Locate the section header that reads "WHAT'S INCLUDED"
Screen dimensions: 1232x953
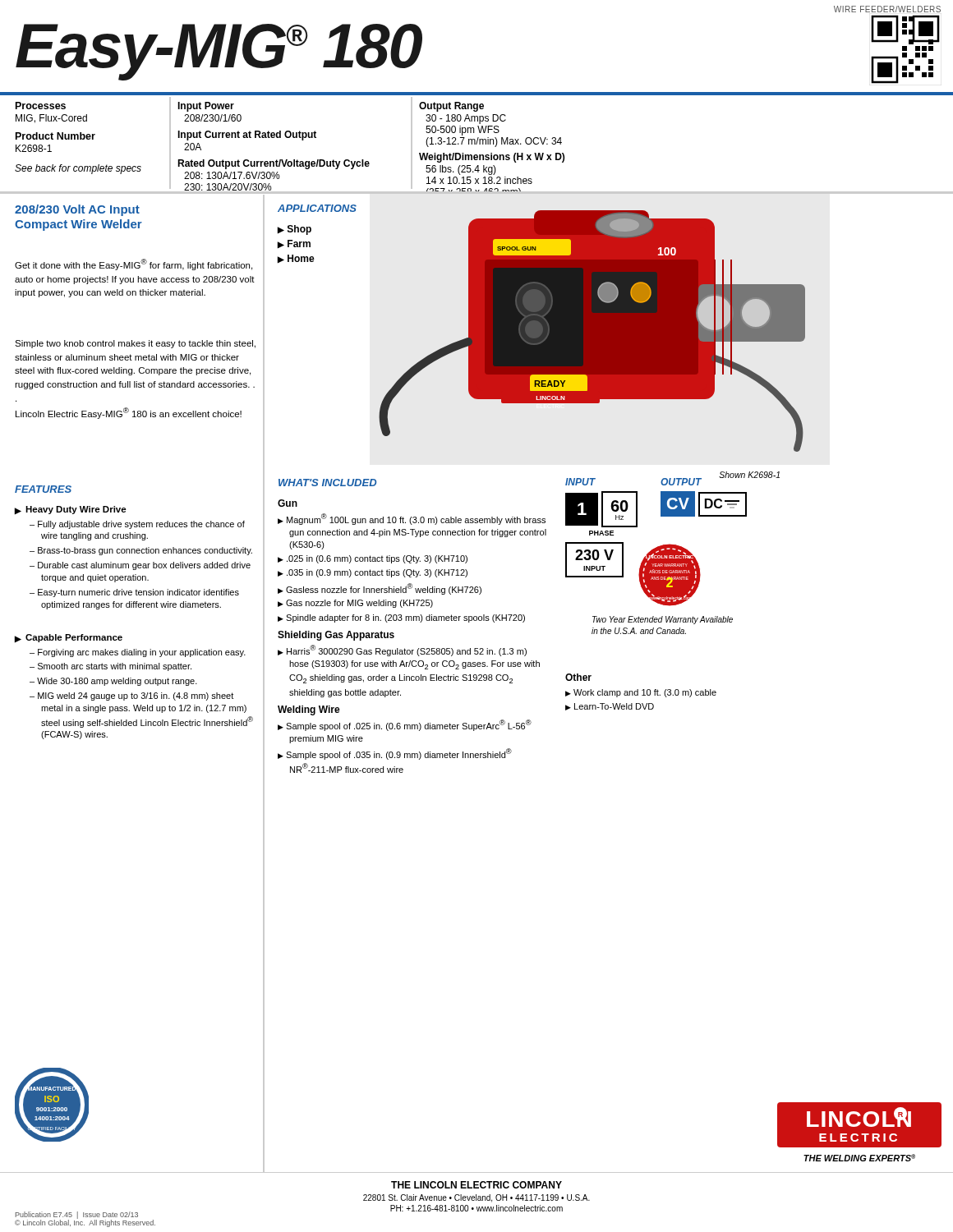[327, 483]
